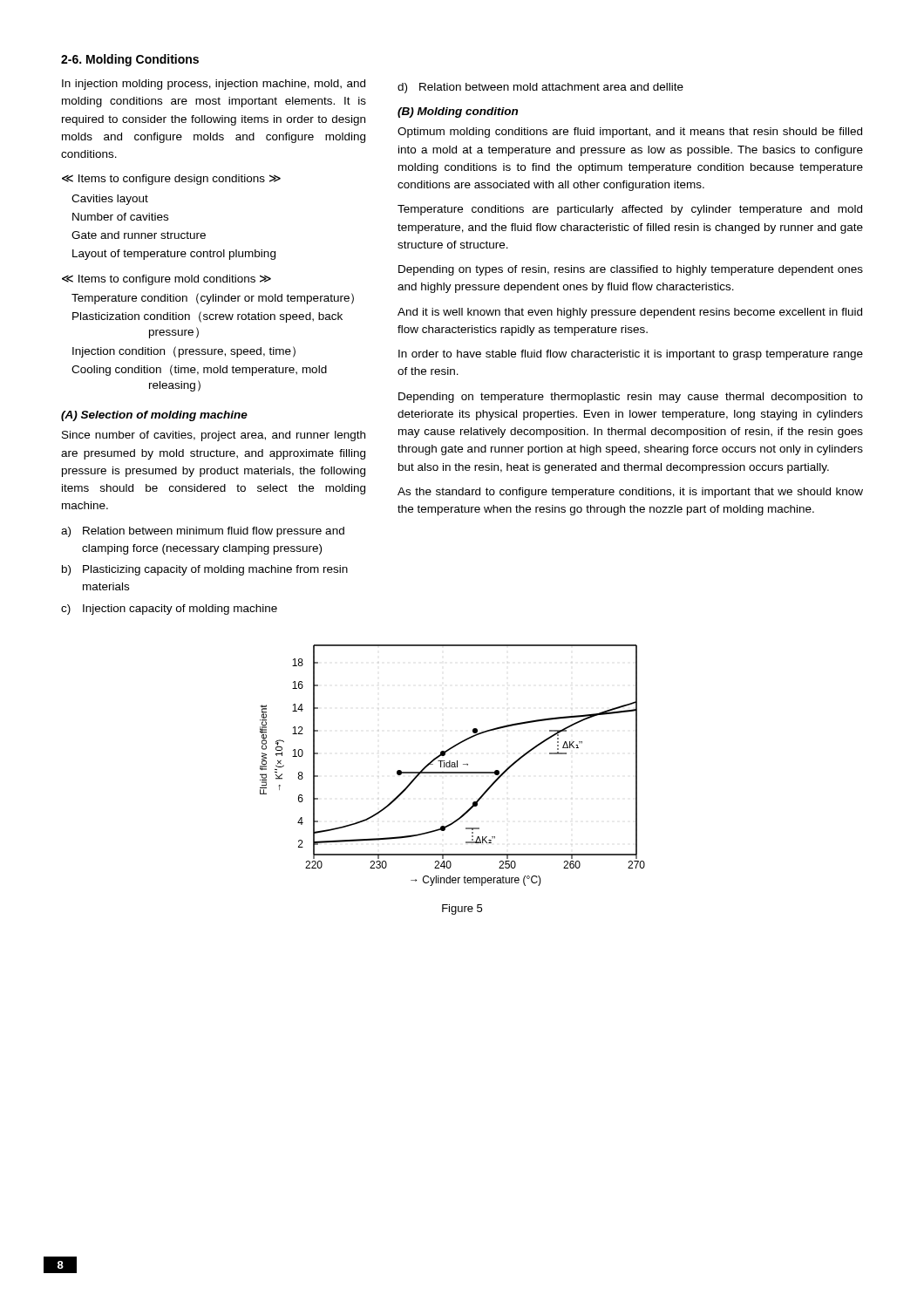Click where it says "c) Injection capacity of molding machine"
924x1308 pixels.
click(x=169, y=608)
